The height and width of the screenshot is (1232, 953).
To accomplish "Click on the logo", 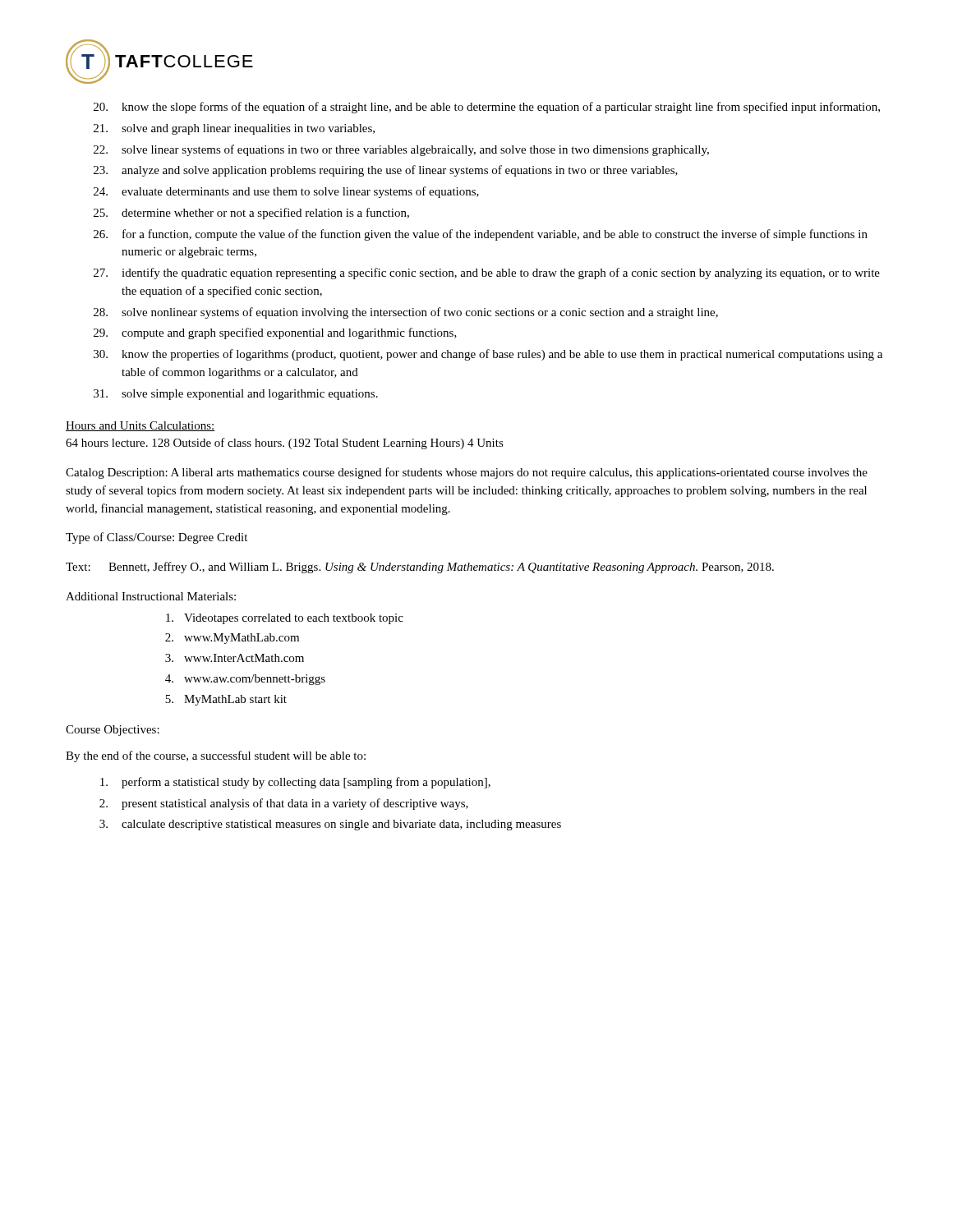I will tap(476, 62).
